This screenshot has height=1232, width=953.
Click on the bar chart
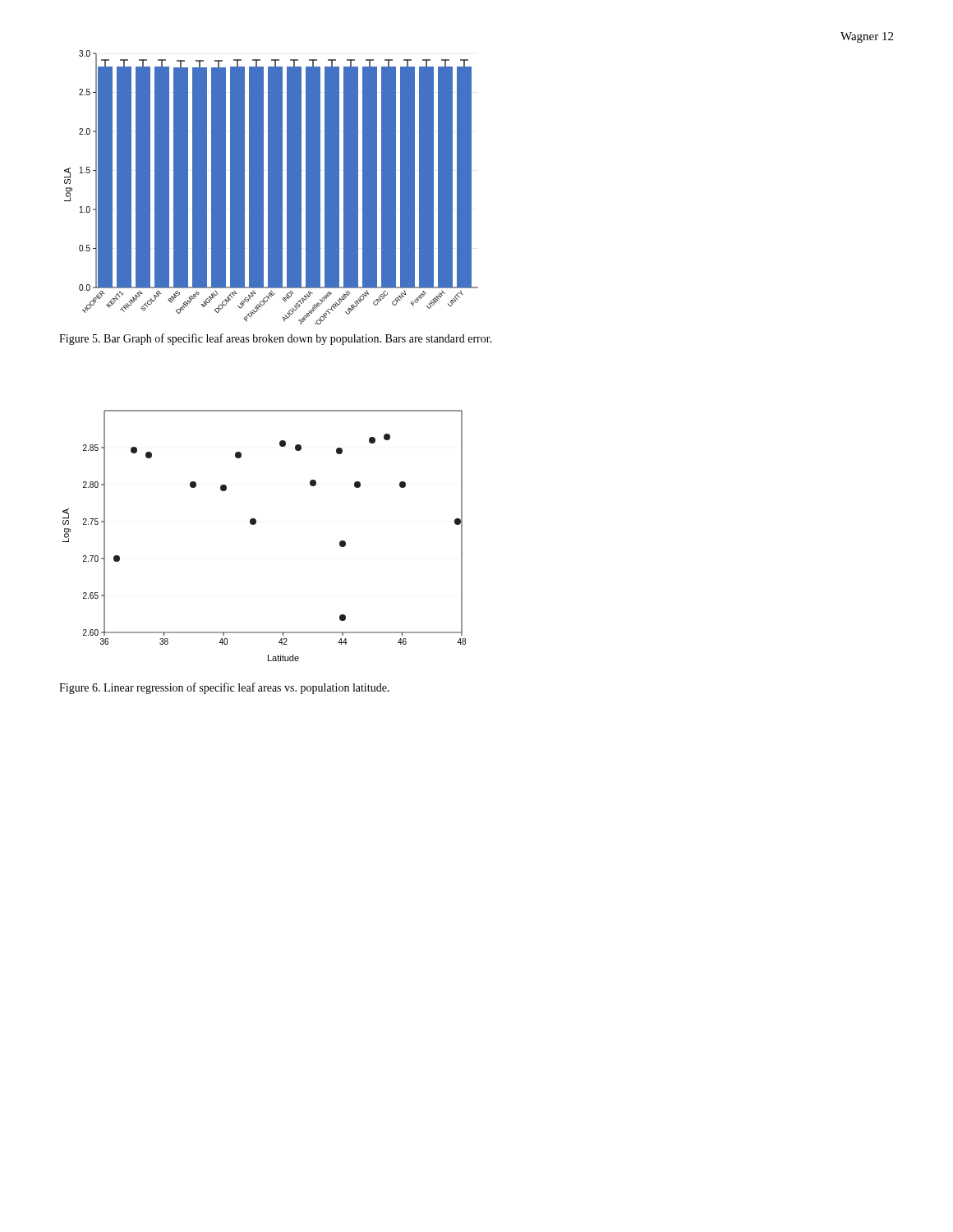point(281,196)
